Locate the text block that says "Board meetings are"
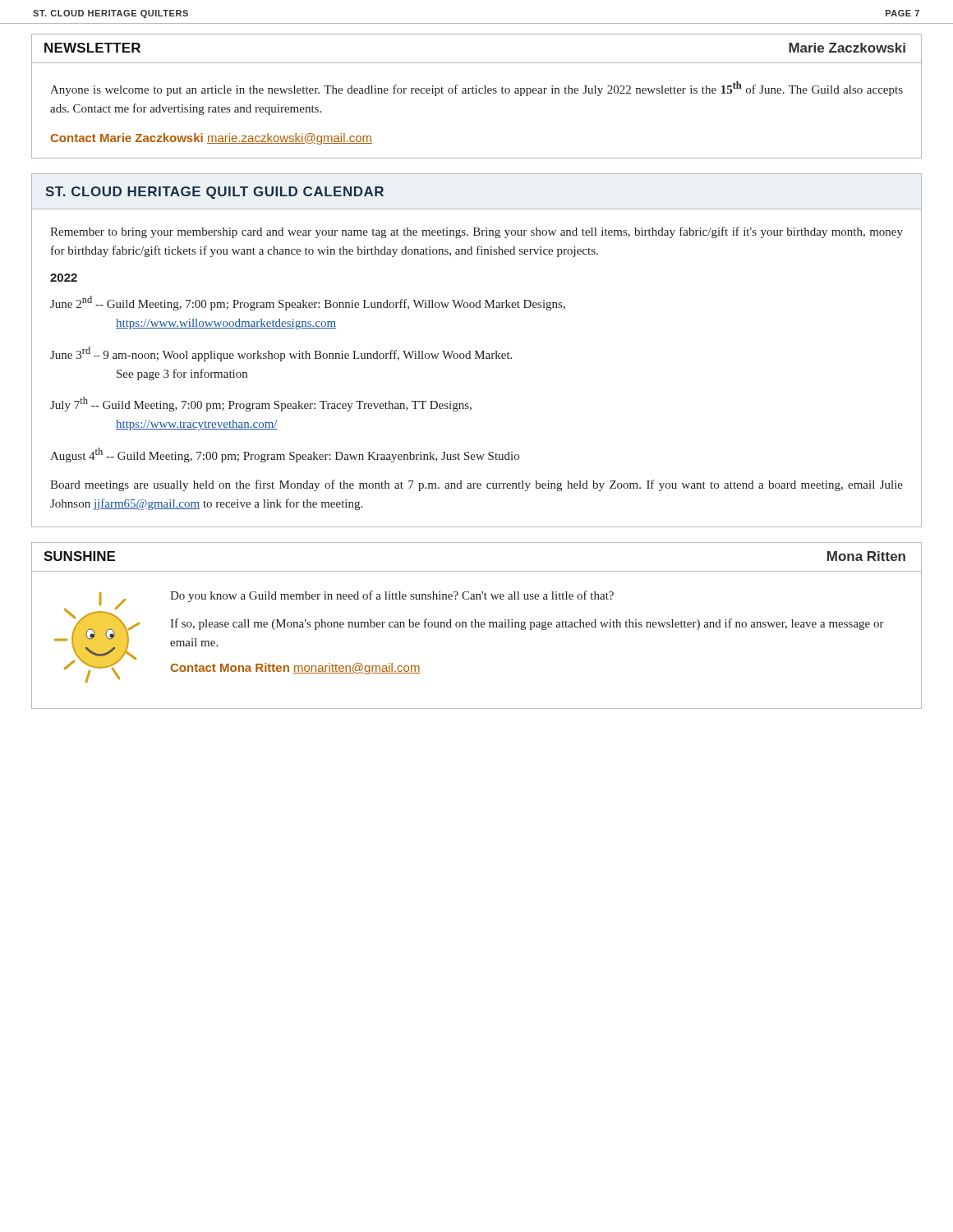Image resolution: width=953 pixels, height=1232 pixels. 476,494
